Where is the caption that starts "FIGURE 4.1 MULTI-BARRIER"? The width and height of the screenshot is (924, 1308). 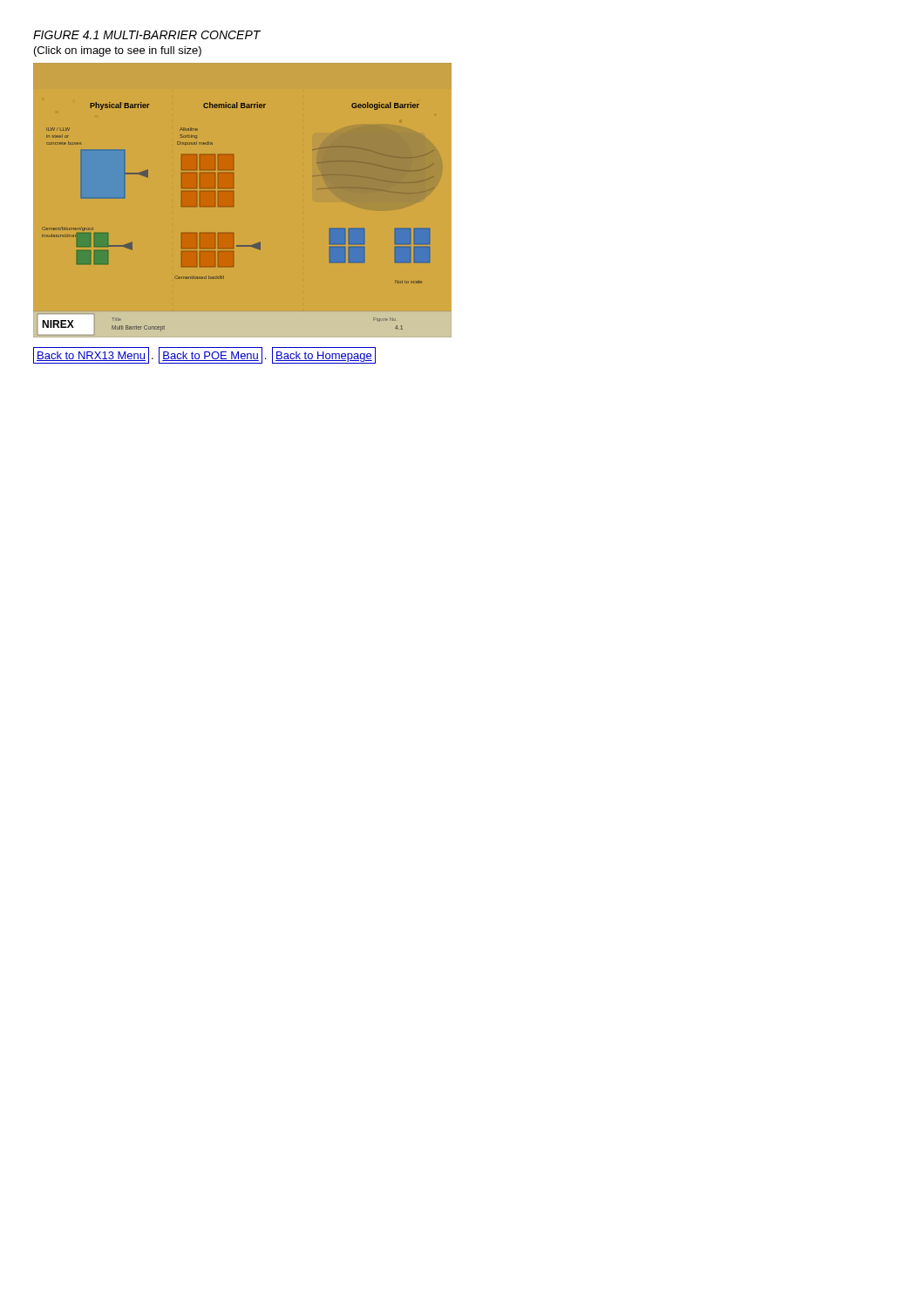pyautogui.click(x=147, y=42)
